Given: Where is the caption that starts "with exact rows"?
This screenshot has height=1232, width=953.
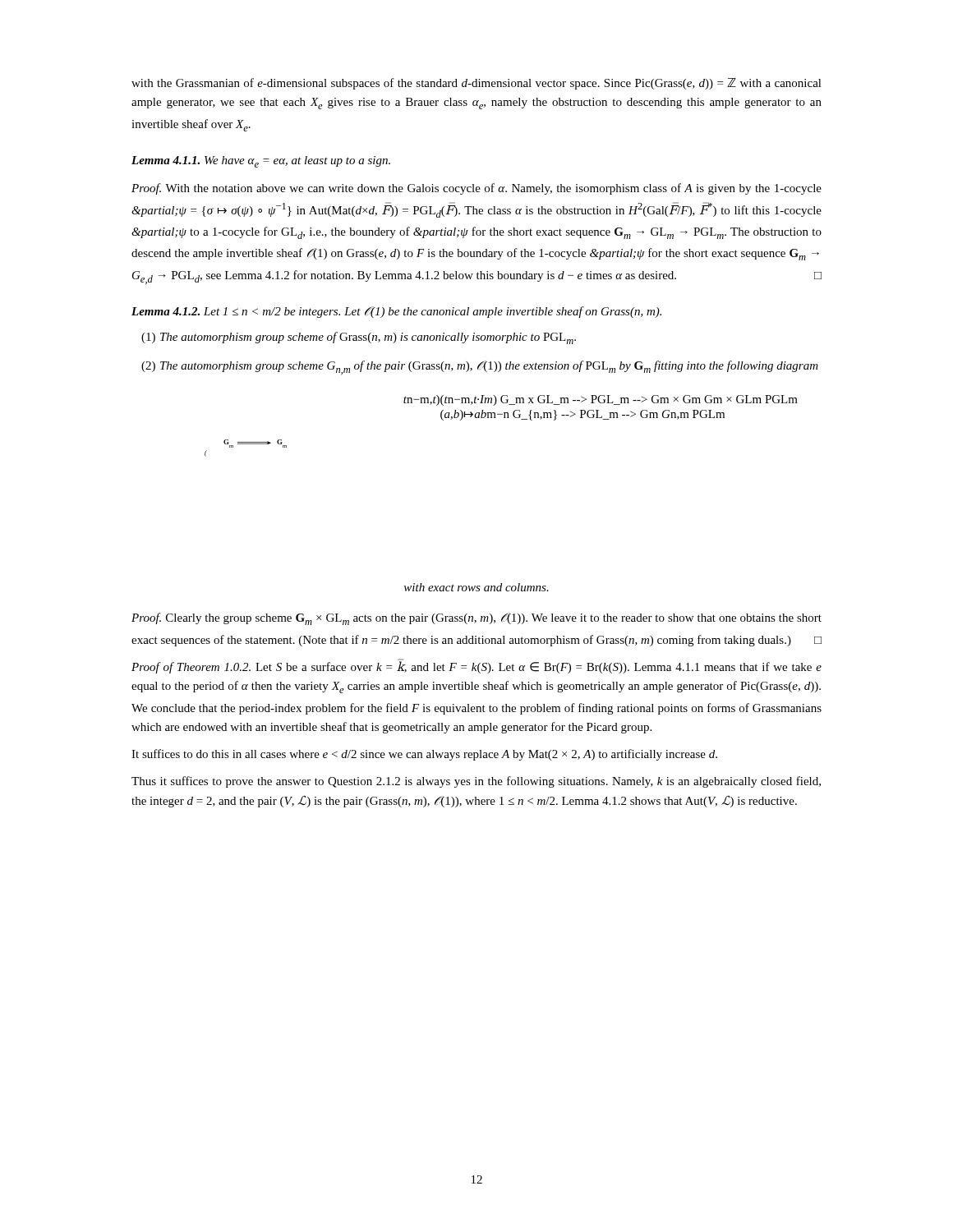Looking at the screenshot, I should 476,588.
